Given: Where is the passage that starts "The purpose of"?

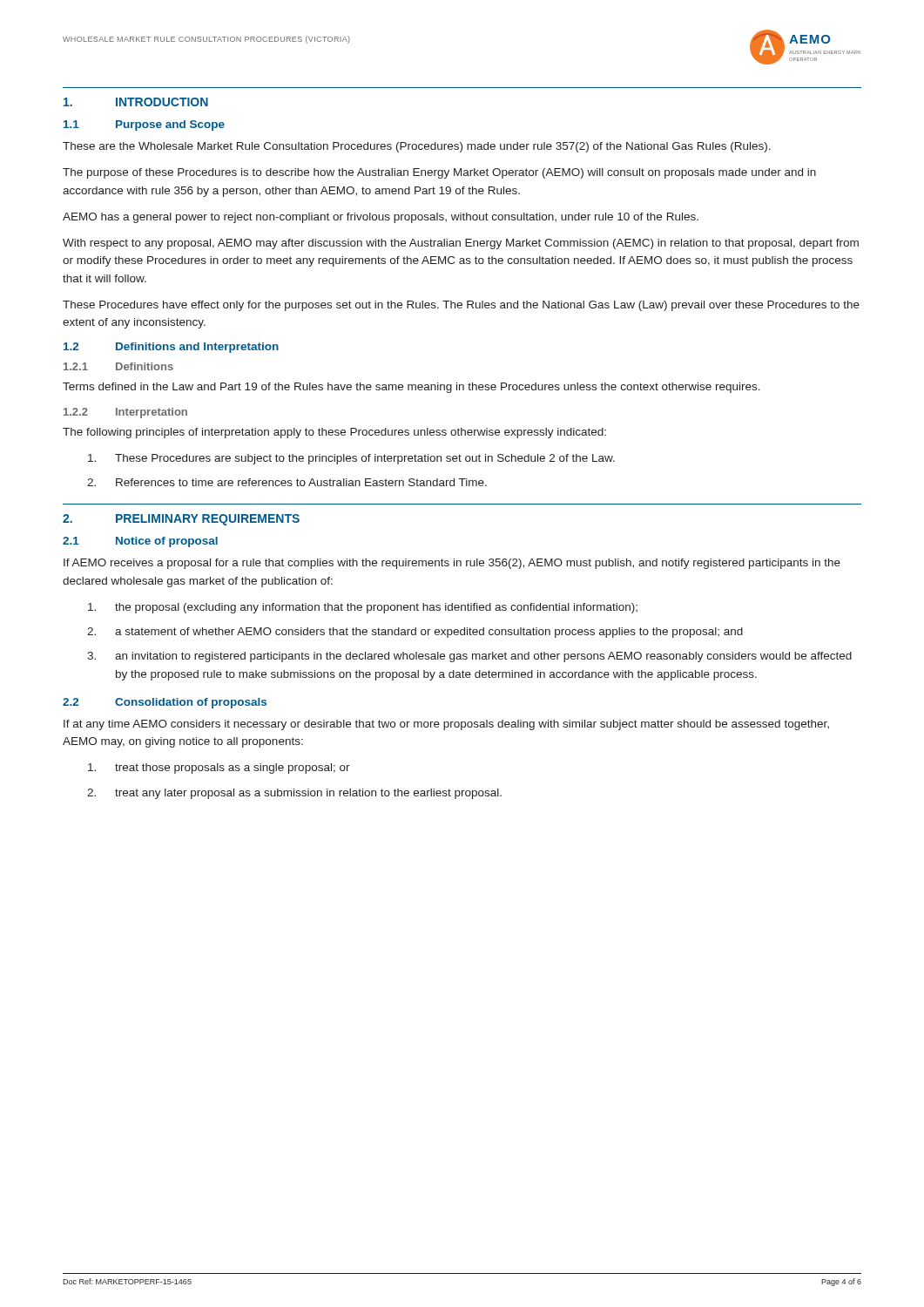Looking at the screenshot, I should coord(462,182).
